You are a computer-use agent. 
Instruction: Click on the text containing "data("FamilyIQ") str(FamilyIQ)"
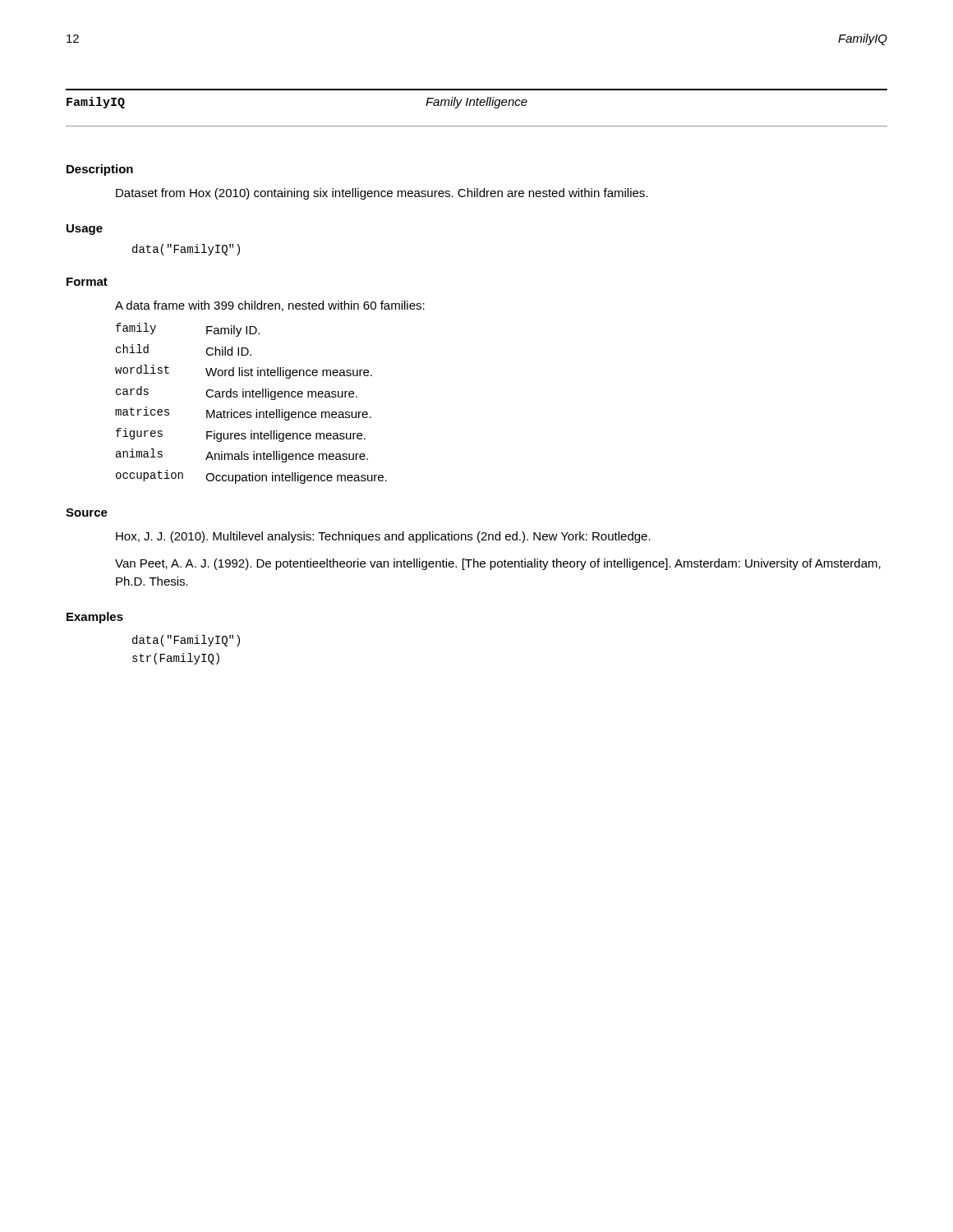click(x=187, y=649)
